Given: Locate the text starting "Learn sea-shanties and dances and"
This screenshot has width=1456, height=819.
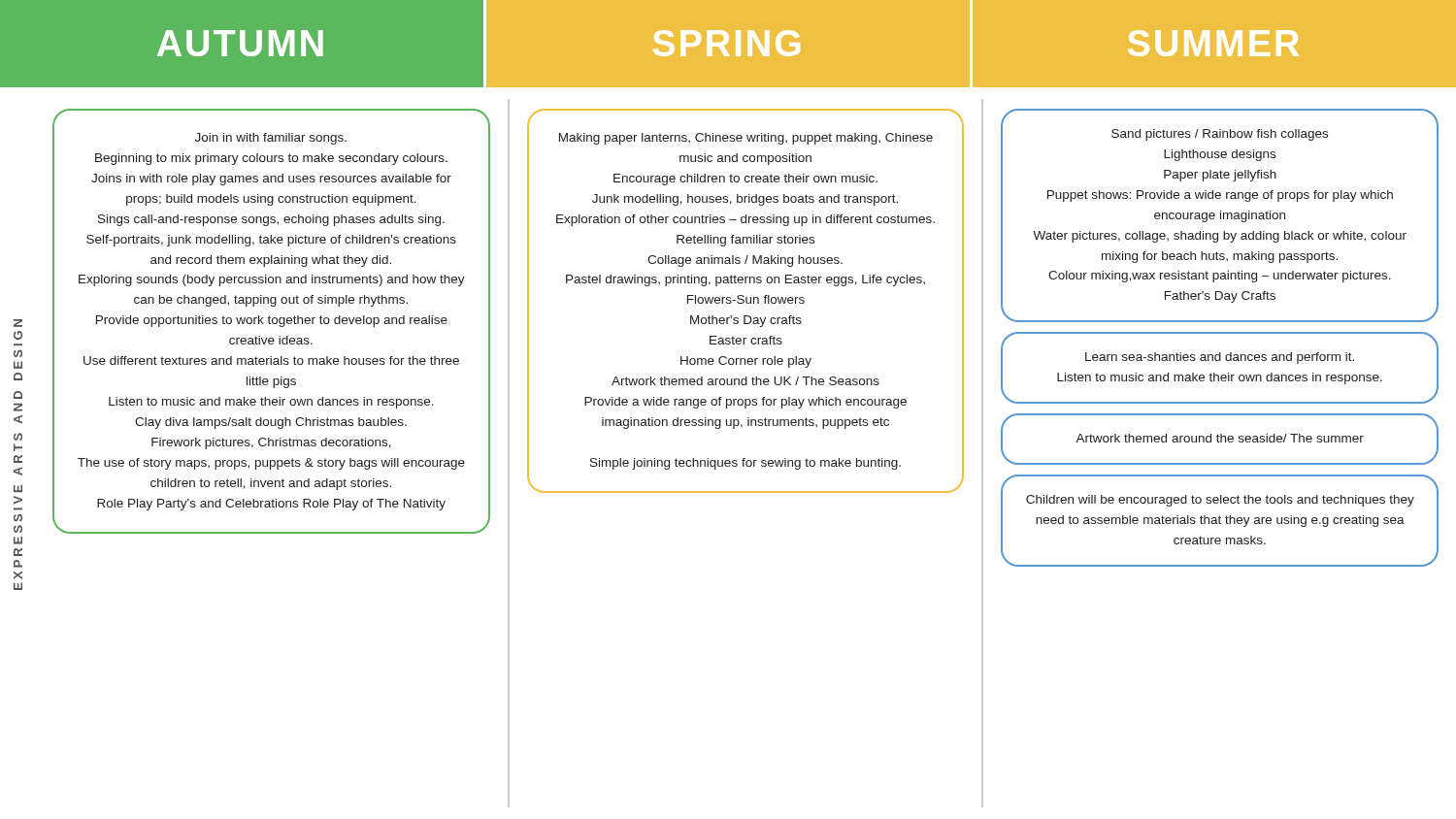Looking at the screenshot, I should click(x=1220, y=367).
